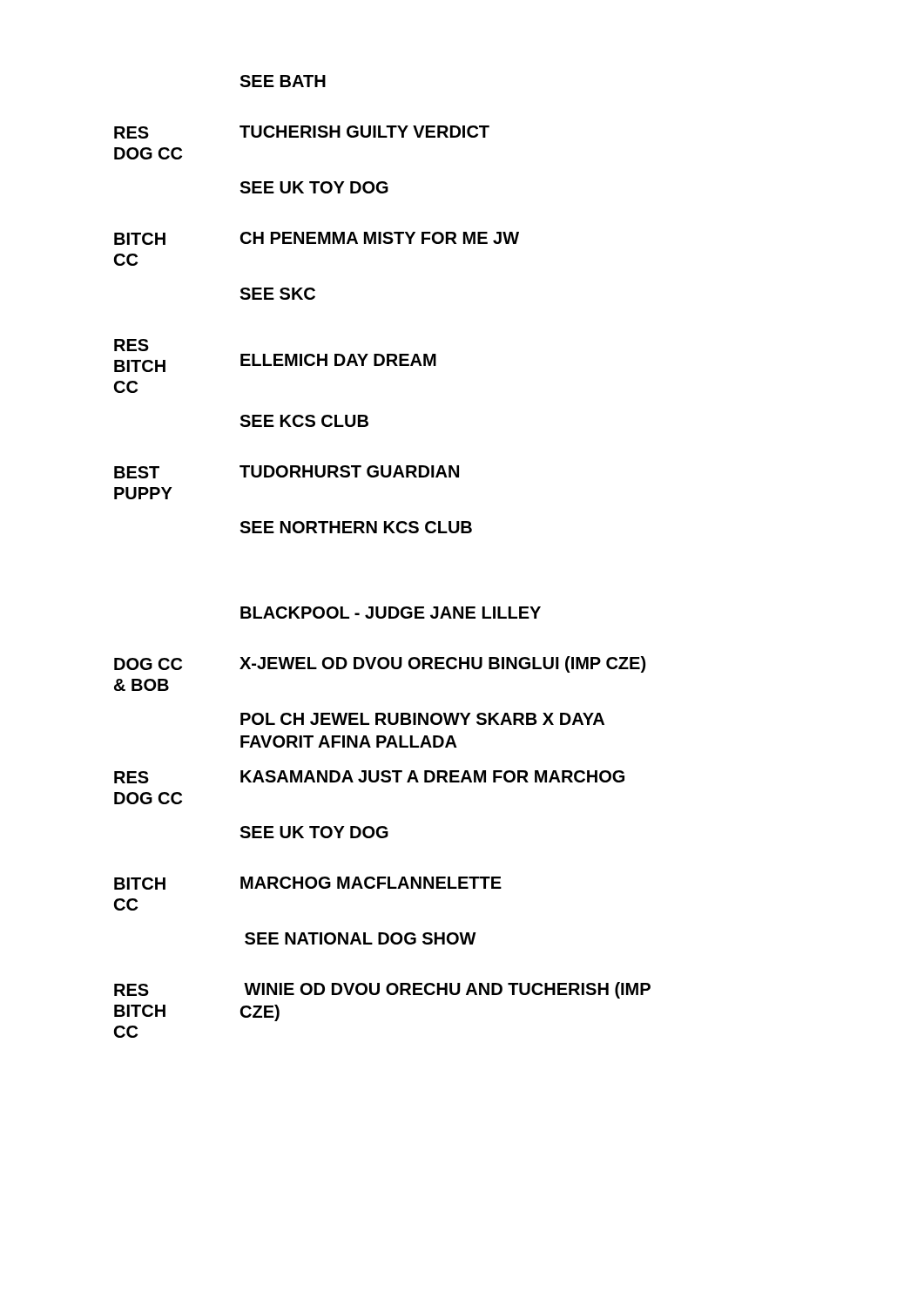Viewport: 924px width, 1307px height.
Task: Select the block starting "ELLEMICH DAY DREAM"
Action: [338, 360]
